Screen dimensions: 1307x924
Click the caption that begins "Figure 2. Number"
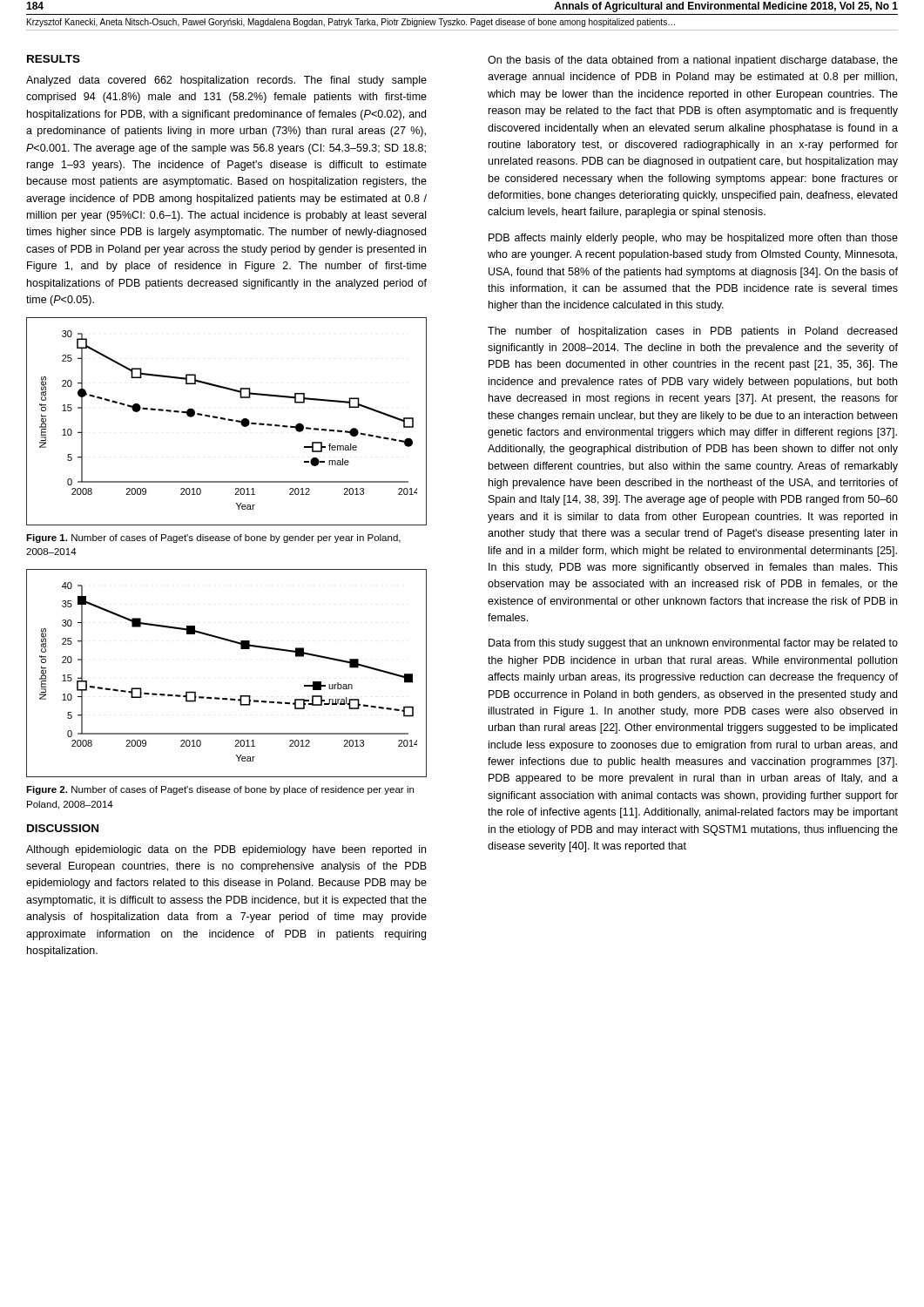pos(220,797)
